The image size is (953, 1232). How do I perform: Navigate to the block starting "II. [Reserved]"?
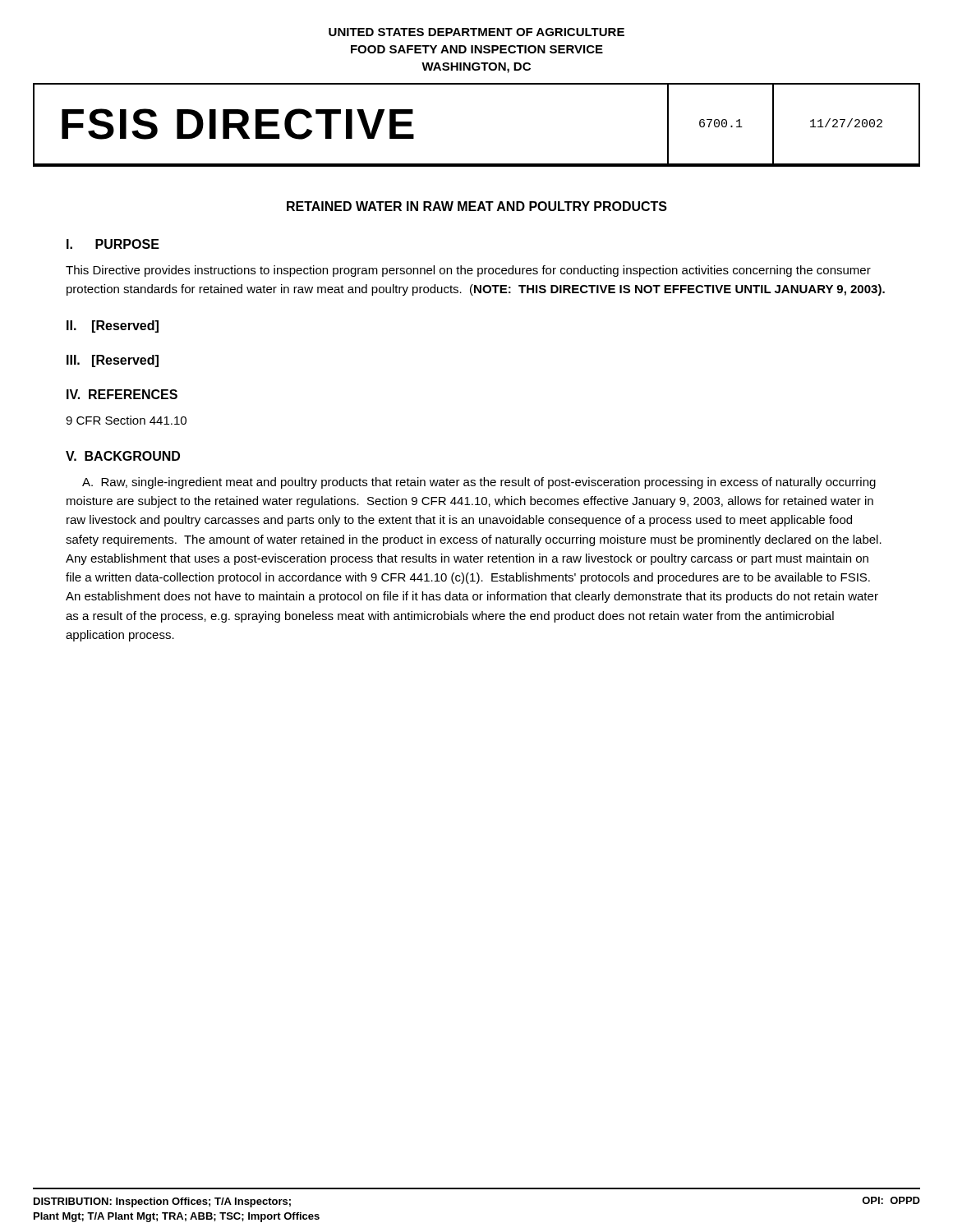(x=113, y=325)
